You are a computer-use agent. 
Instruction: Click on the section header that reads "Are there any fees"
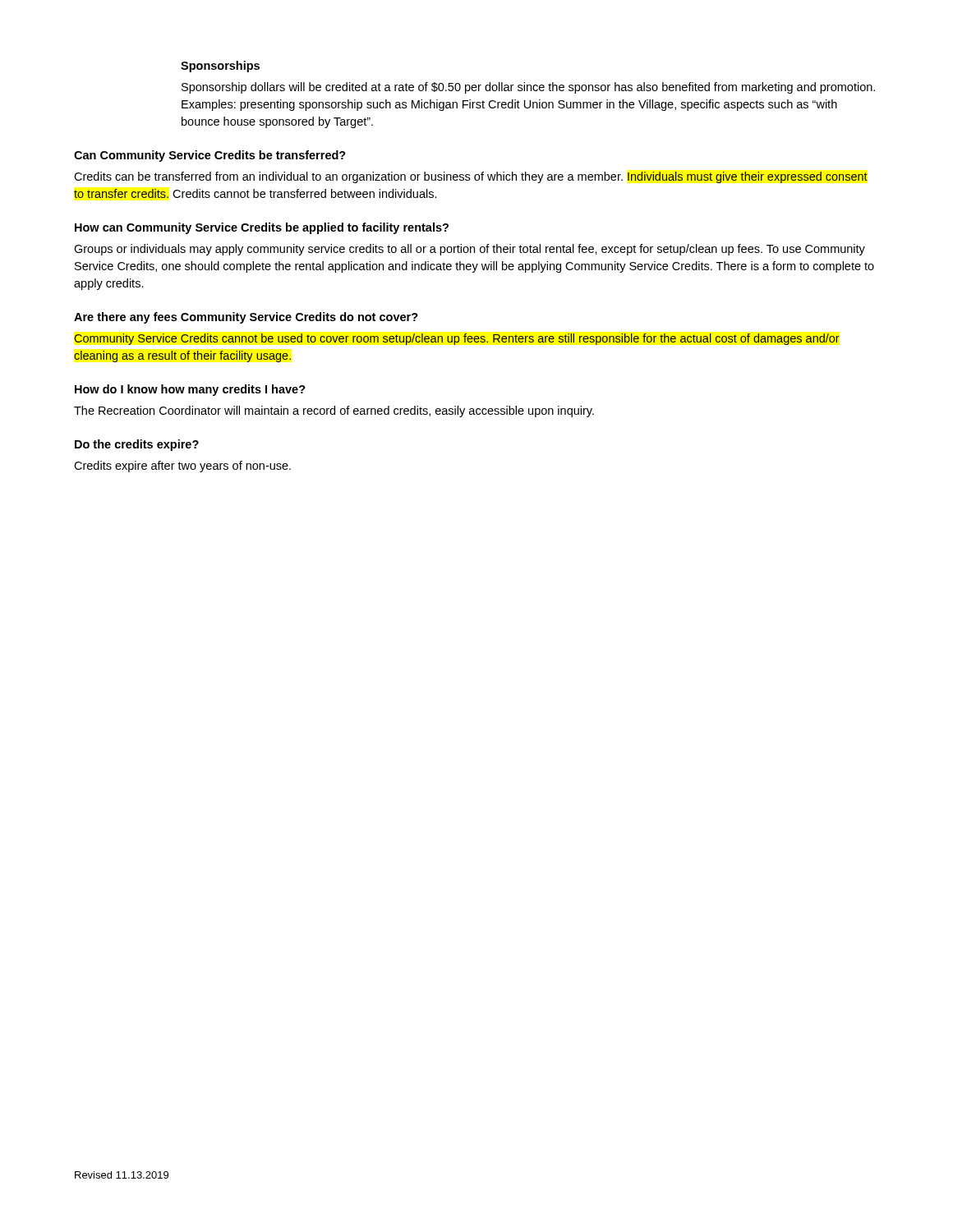point(246,317)
